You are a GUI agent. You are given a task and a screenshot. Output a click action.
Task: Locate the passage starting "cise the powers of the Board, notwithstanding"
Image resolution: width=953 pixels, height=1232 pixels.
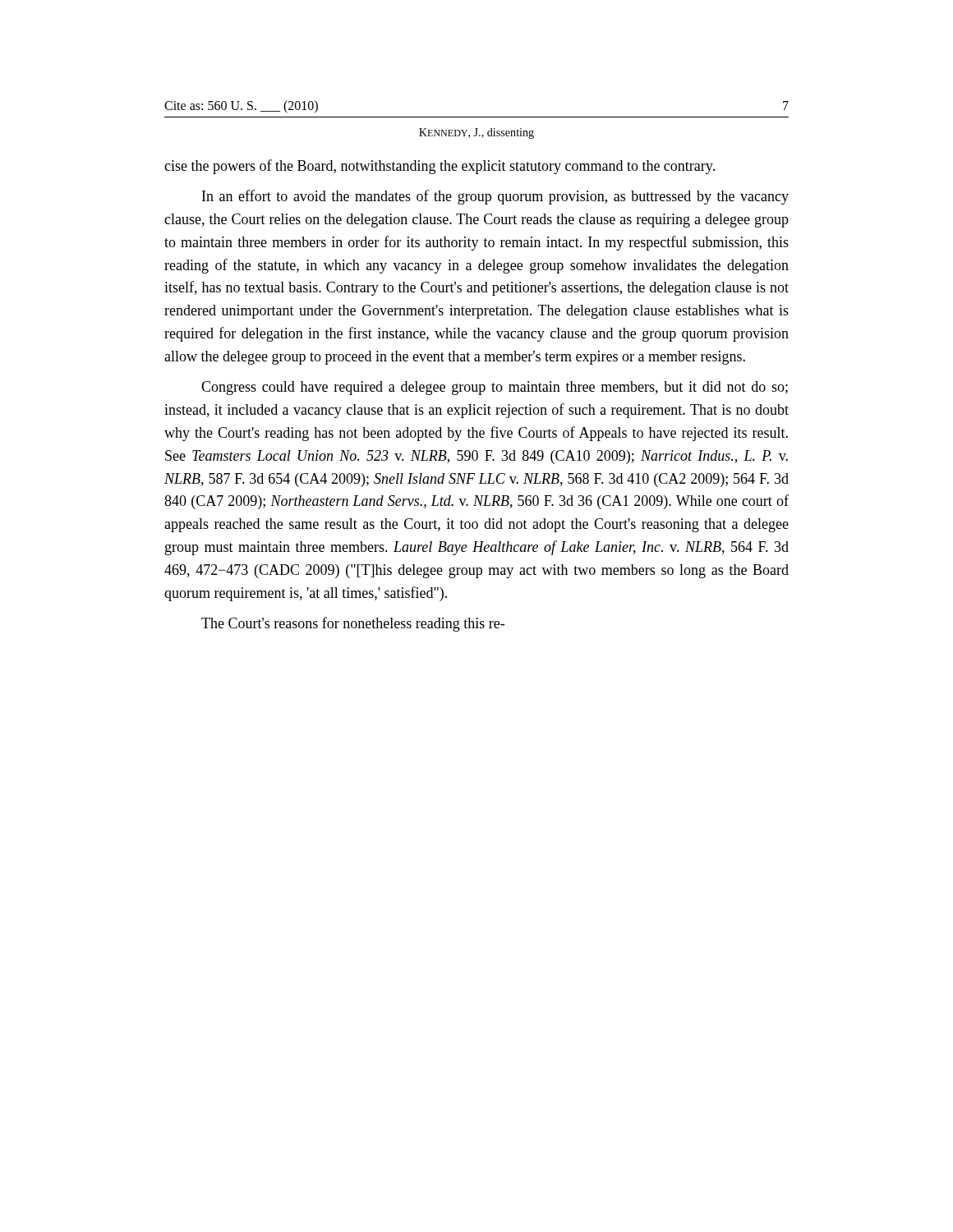tap(476, 395)
